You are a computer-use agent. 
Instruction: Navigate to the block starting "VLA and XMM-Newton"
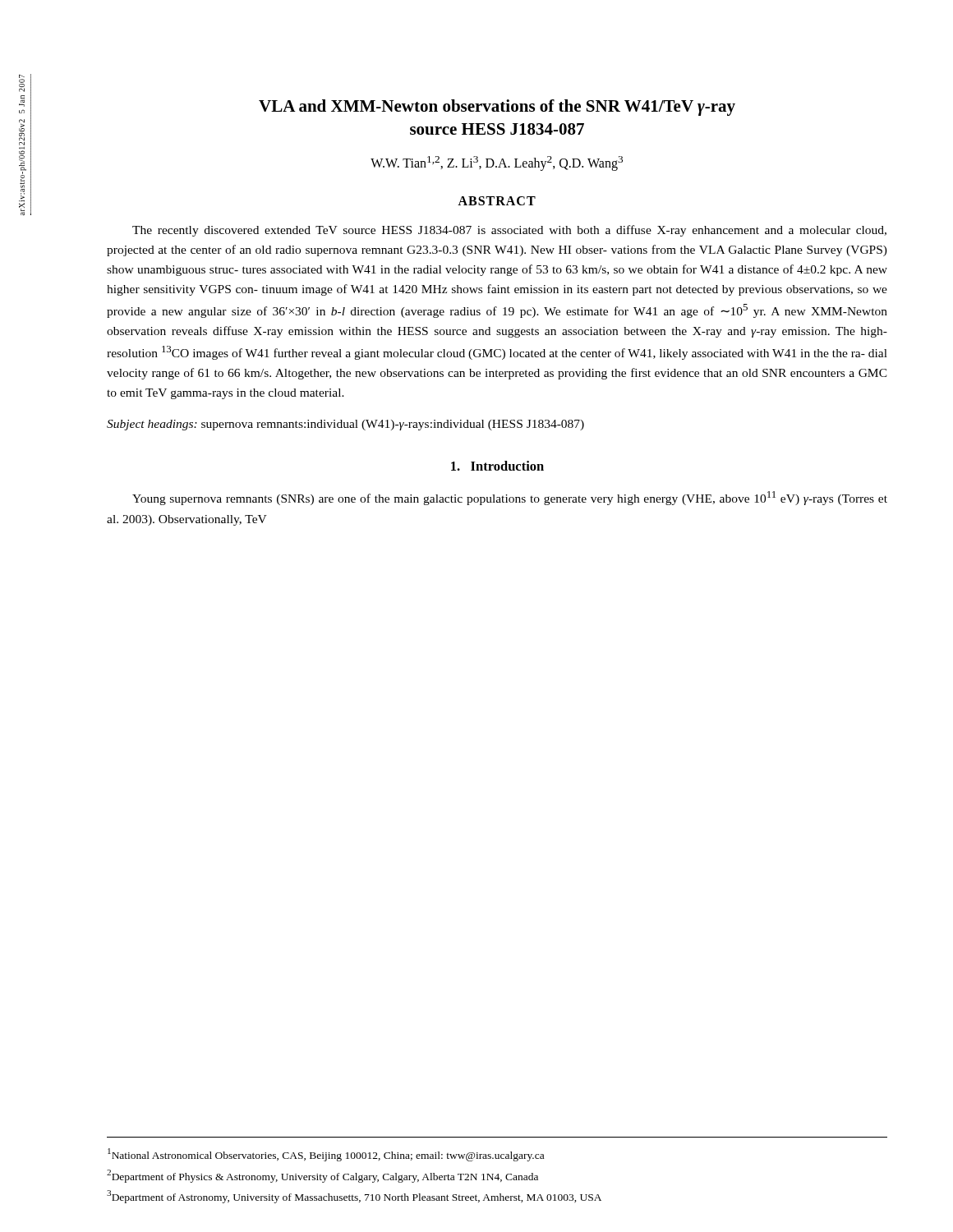[497, 118]
